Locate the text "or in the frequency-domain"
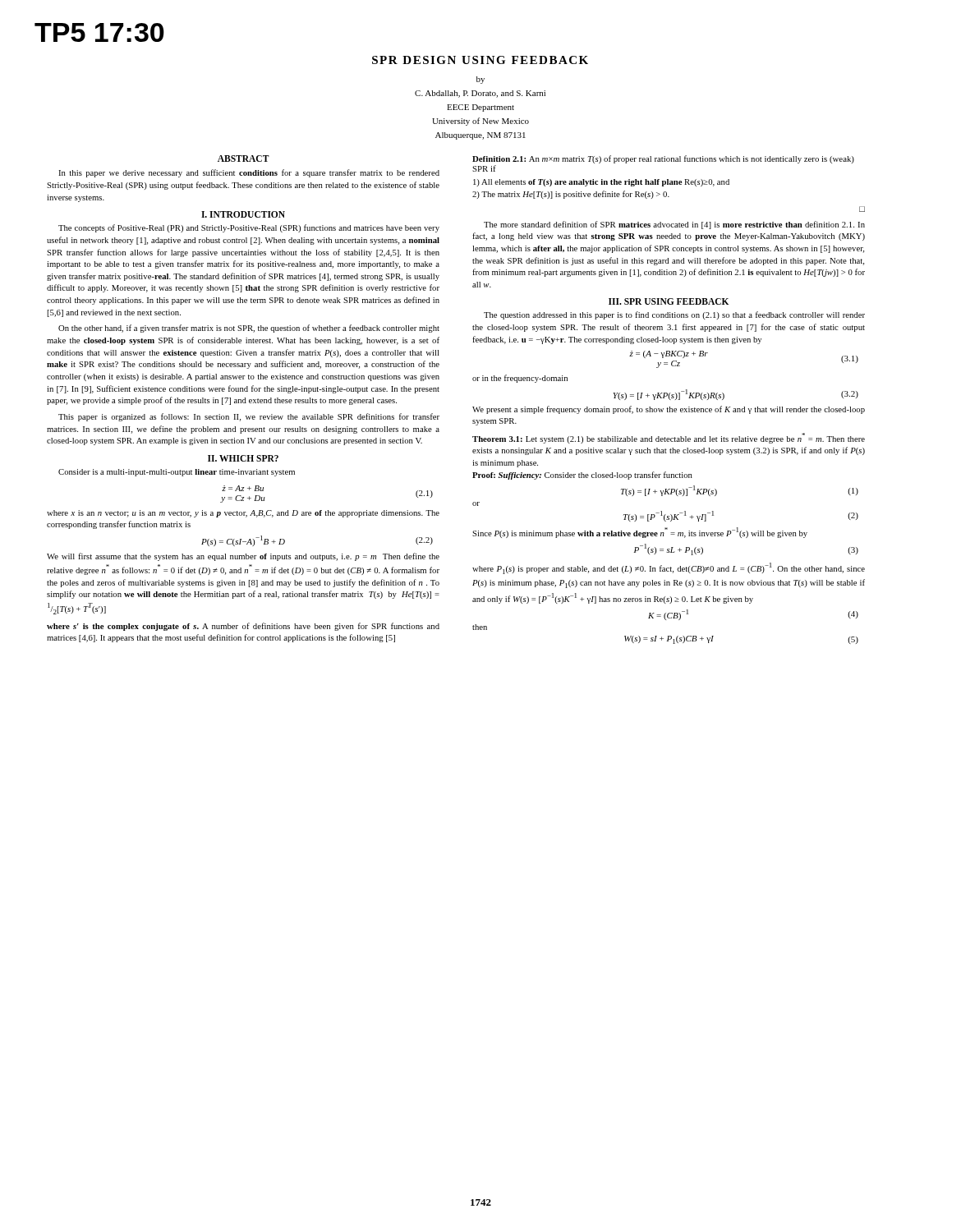 [x=520, y=379]
